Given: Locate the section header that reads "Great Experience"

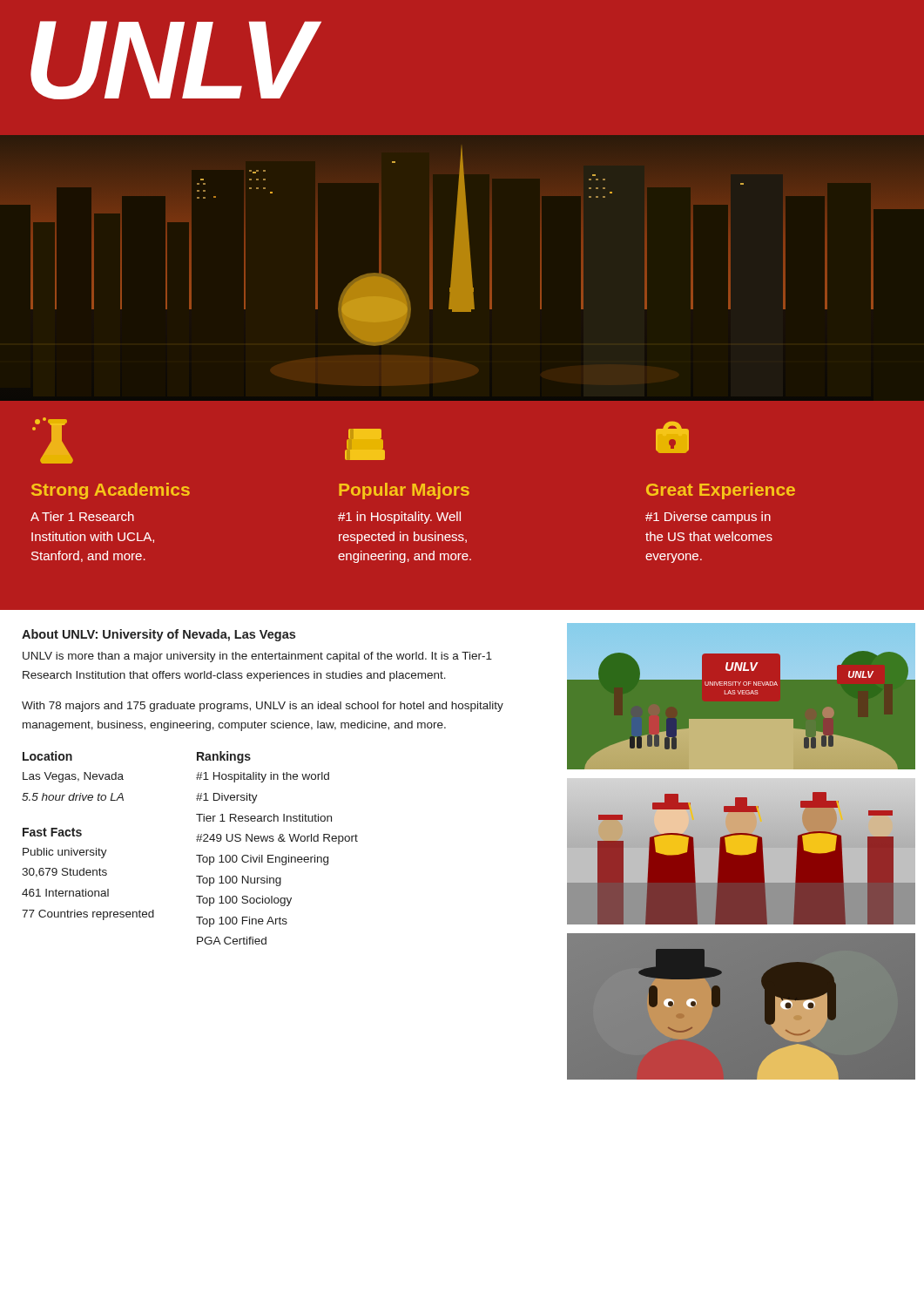Looking at the screenshot, I should click(721, 489).
